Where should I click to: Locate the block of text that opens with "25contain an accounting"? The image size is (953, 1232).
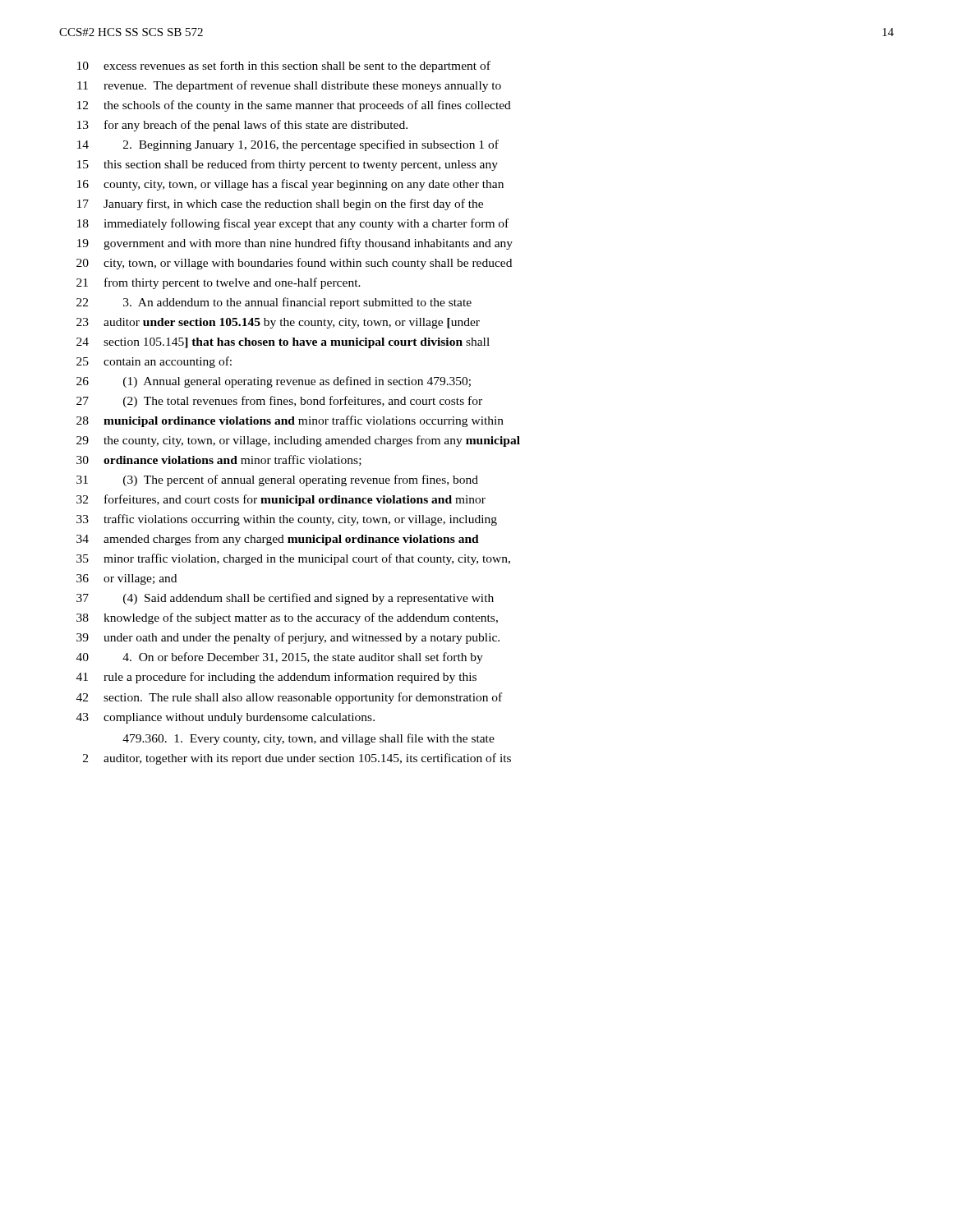click(154, 362)
